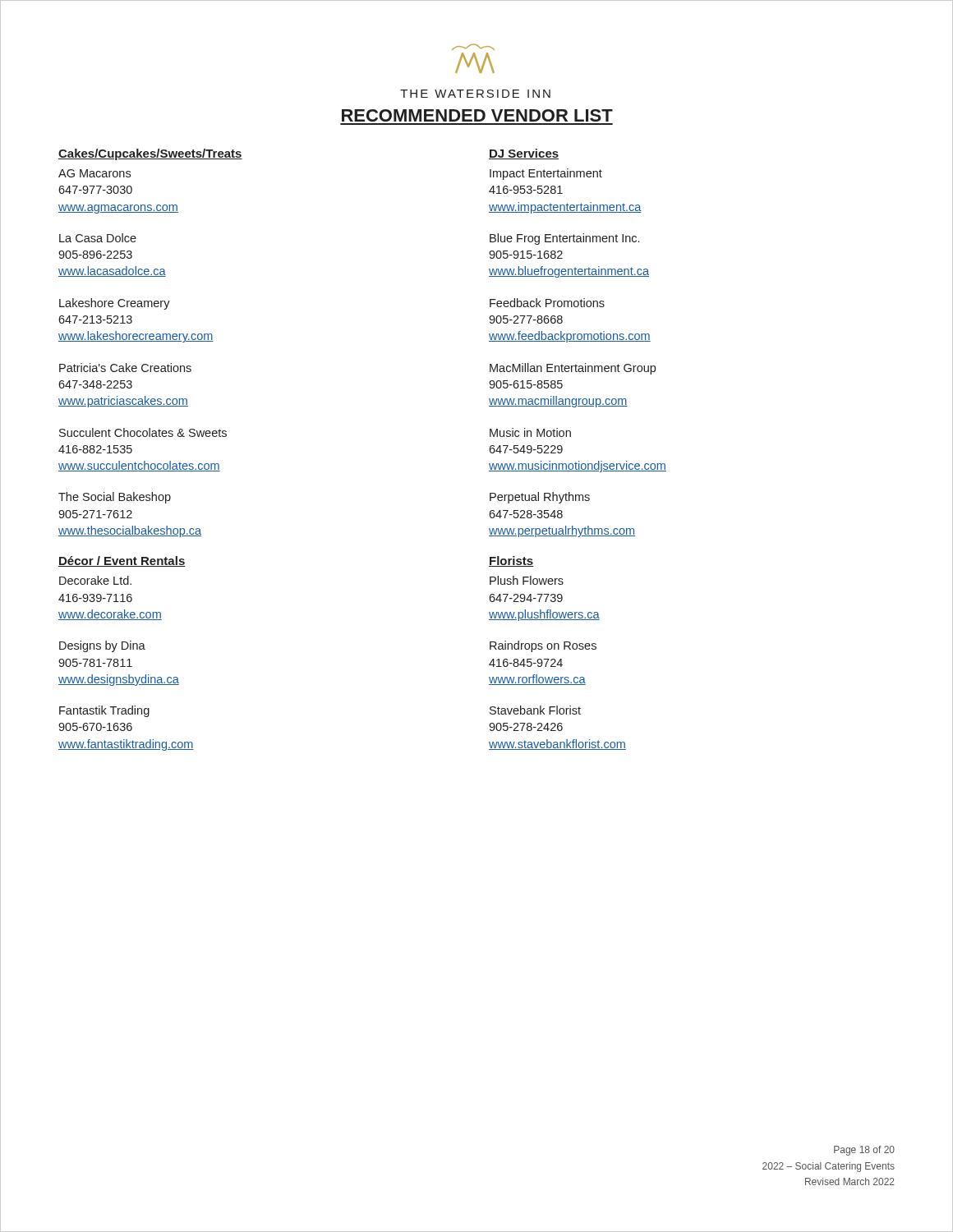Where does it say "Fantastik Trading 905-670-1636 www.fantastiktrading.com"?
This screenshot has width=953, height=1232.
[104, 711]
